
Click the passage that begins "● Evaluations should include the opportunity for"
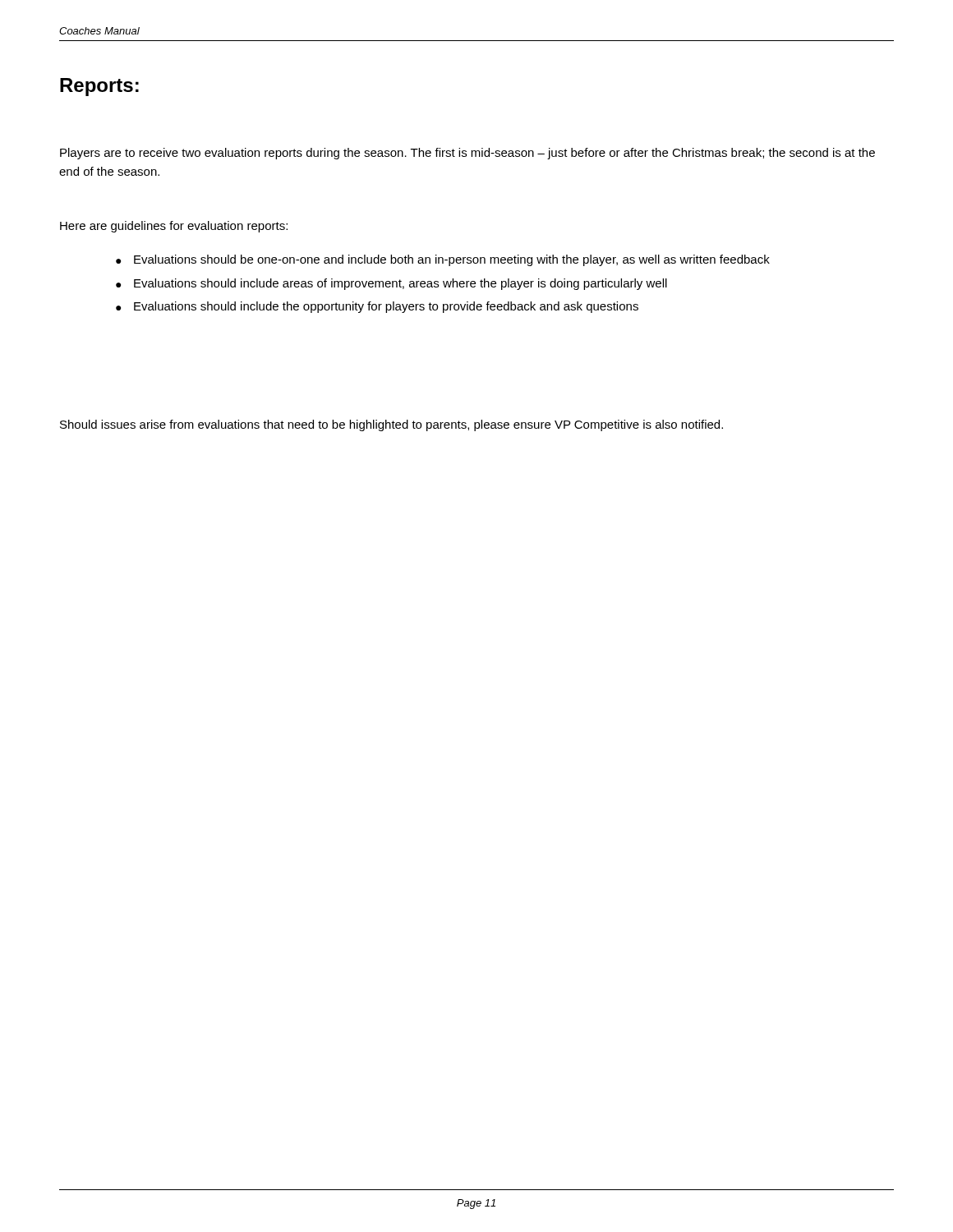coord(377,307)
